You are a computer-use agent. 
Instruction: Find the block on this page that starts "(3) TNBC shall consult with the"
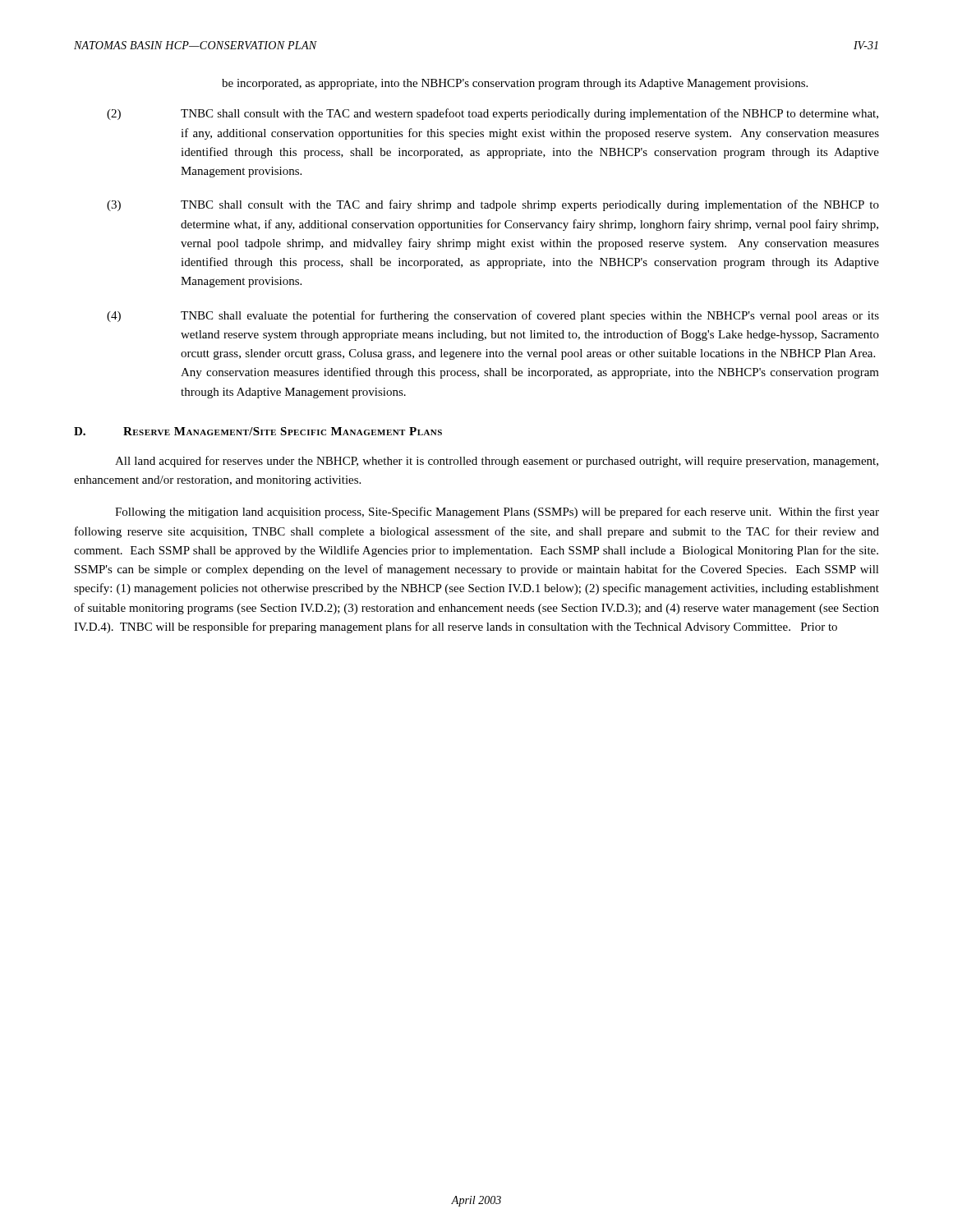pyautogui.click(x=476, y=243)
